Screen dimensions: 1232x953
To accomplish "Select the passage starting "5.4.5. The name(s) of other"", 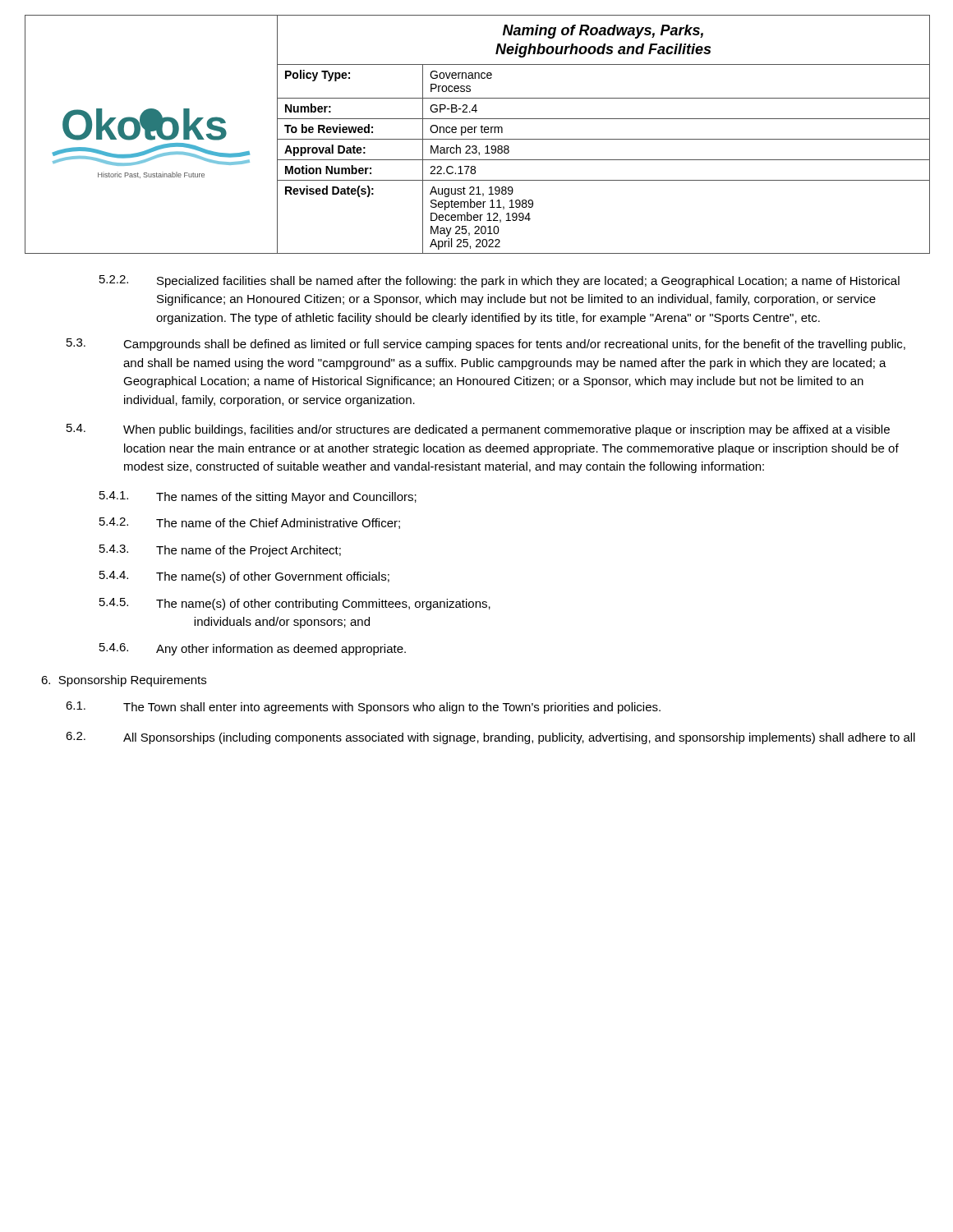I will click(295, 604).
